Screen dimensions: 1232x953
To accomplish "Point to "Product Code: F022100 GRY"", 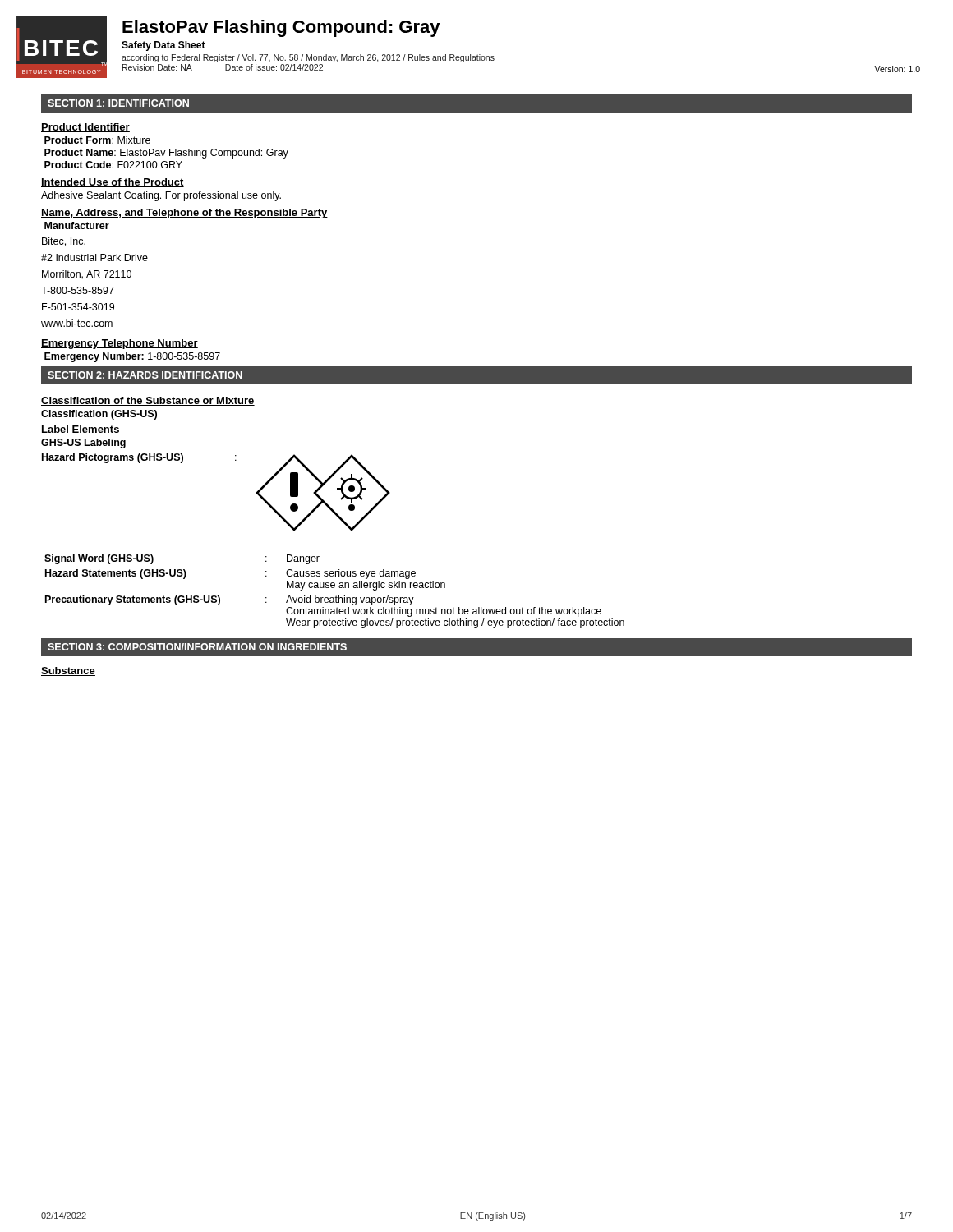I will click(x=112, y=165).
